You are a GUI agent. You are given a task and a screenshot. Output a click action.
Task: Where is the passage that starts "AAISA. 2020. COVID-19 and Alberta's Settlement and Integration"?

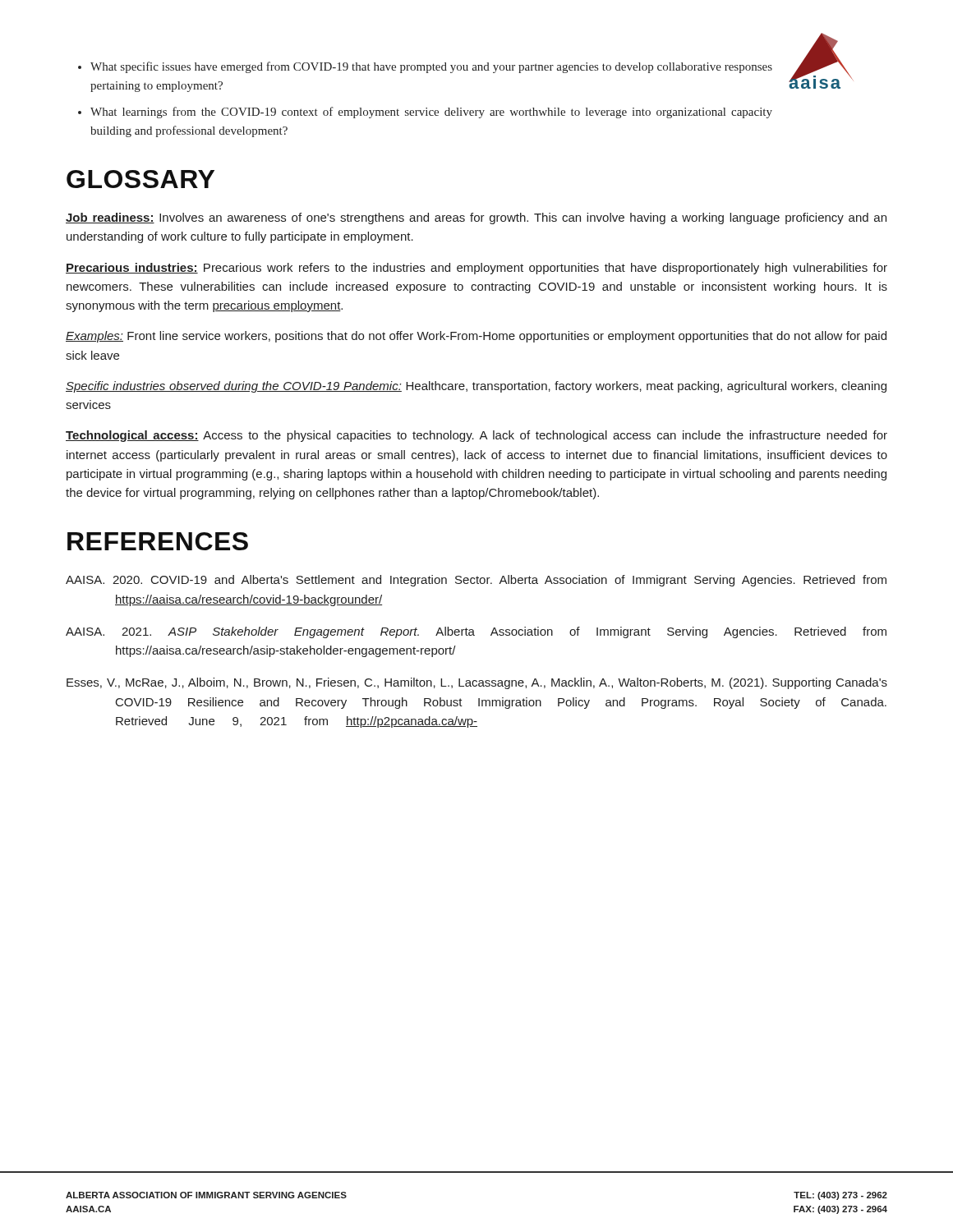476,589
